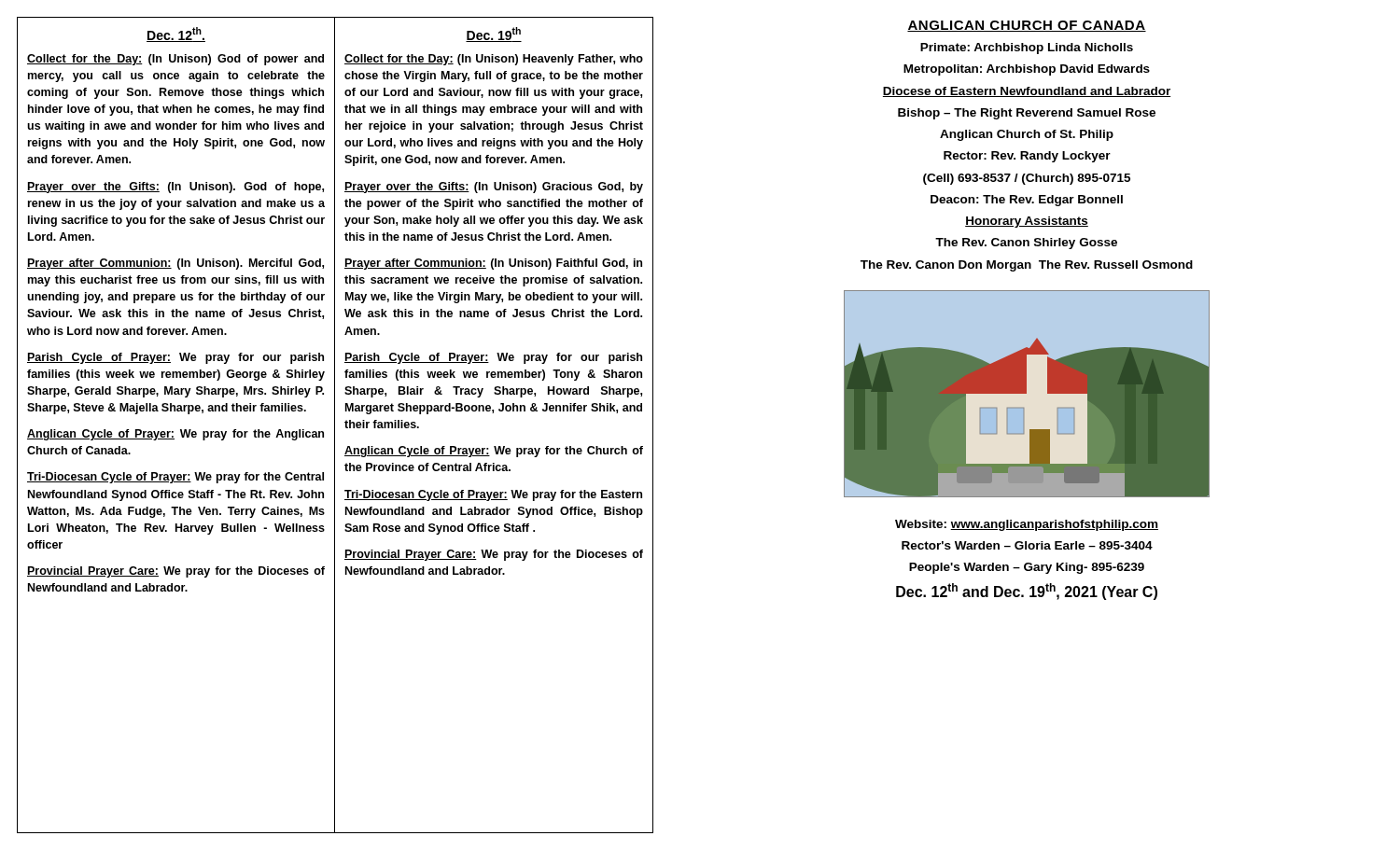The image size is (1400, 850).
Task: Locate the block starting "Website: www.anglicanparishofstphilip.com"
Action: [x=1027, y=524]
